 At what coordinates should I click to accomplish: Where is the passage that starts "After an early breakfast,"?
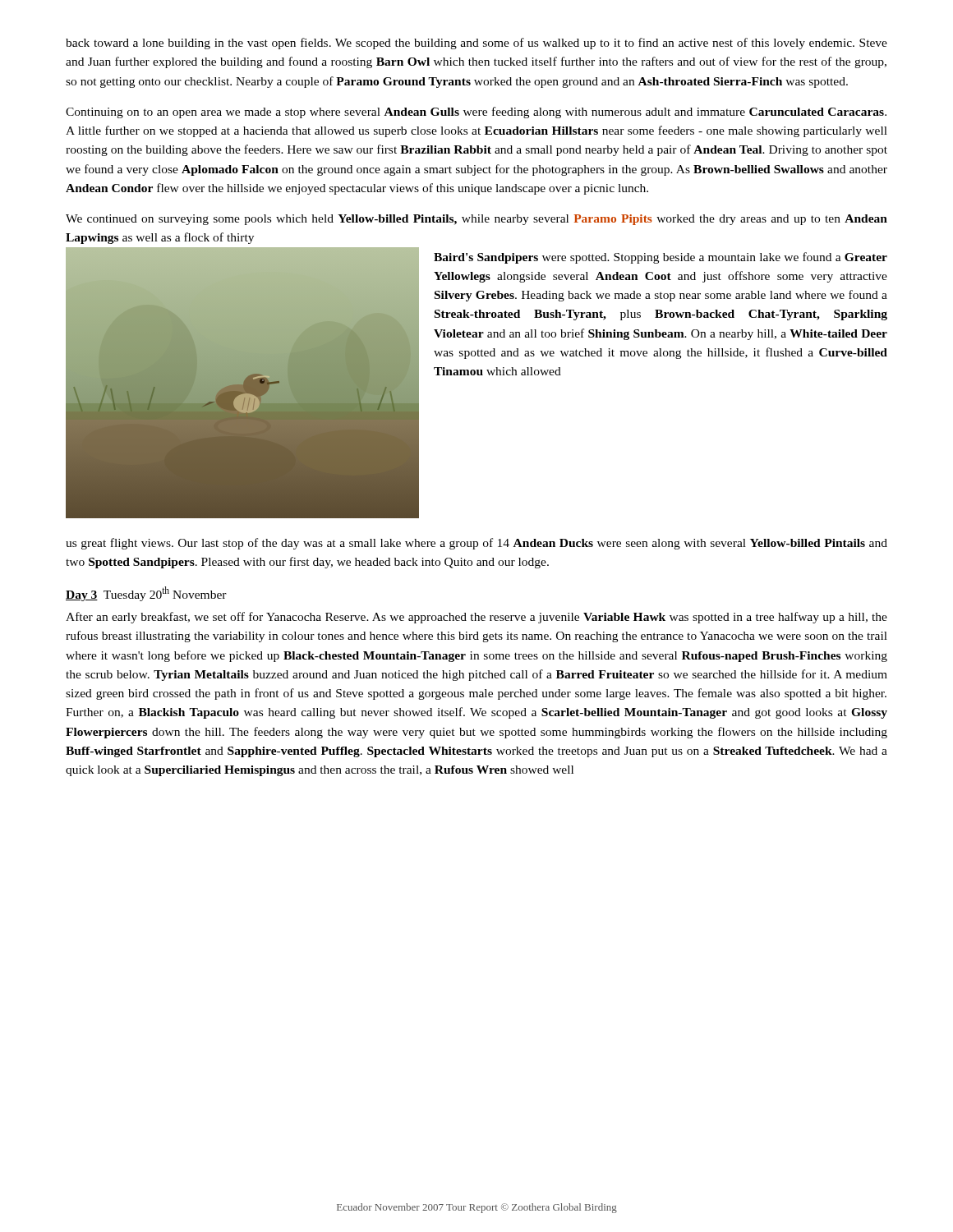tap(476, 693)
